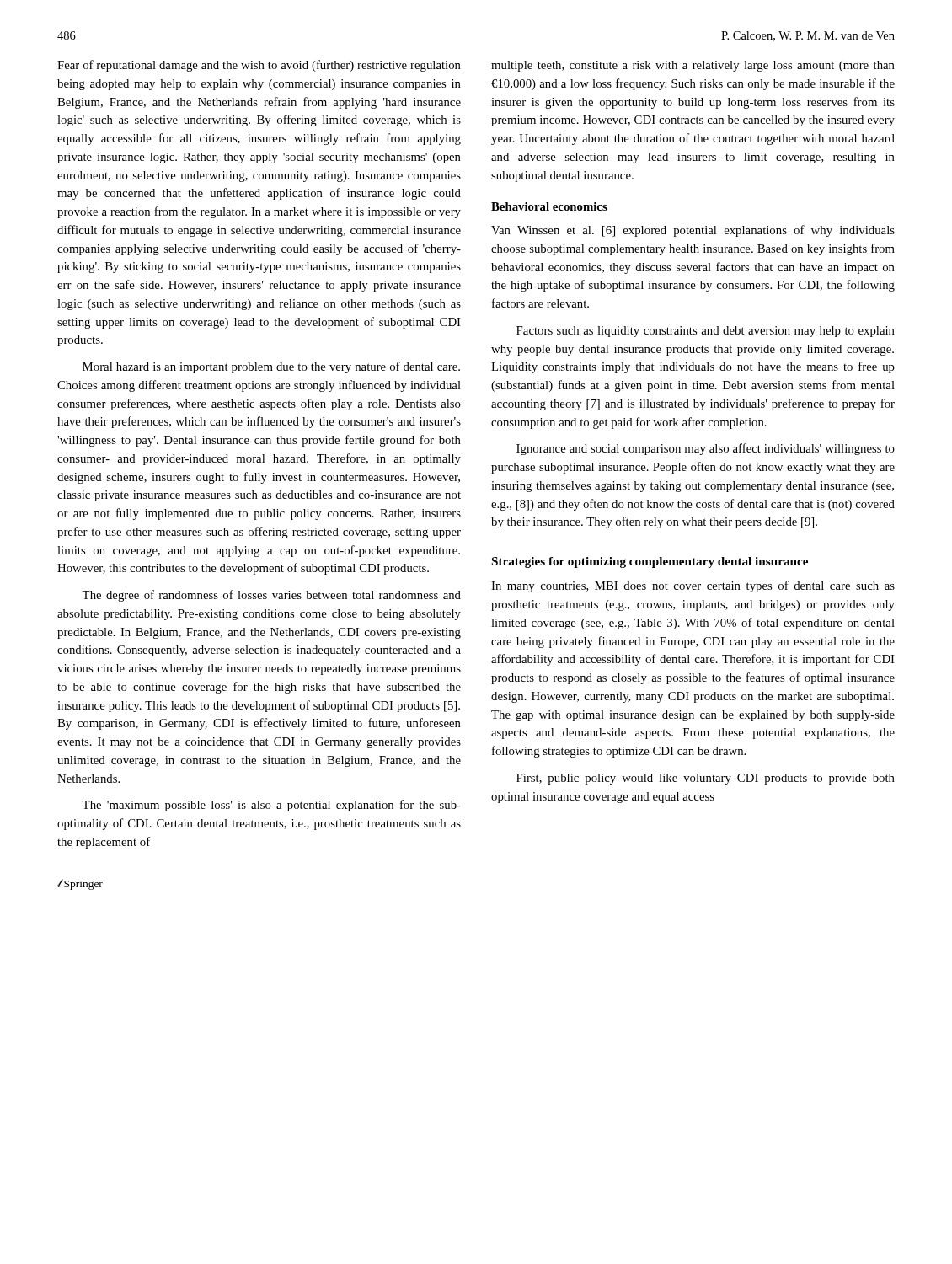Click on the text block with the text "In many countries, MBI does not cover certain"
This screenshot has height=1264, width=952.
point(693,669)
